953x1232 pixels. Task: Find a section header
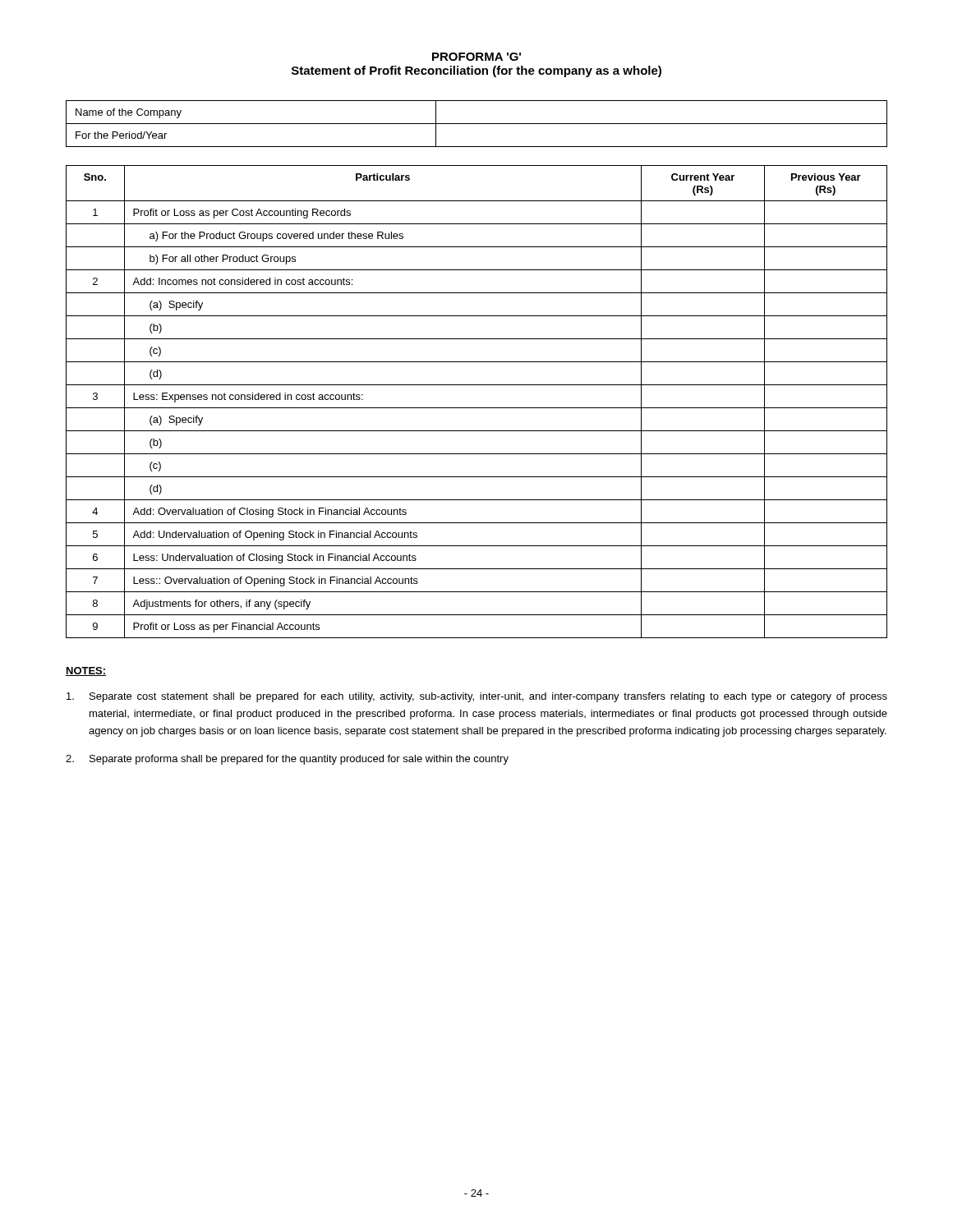[x=86, y=671]
